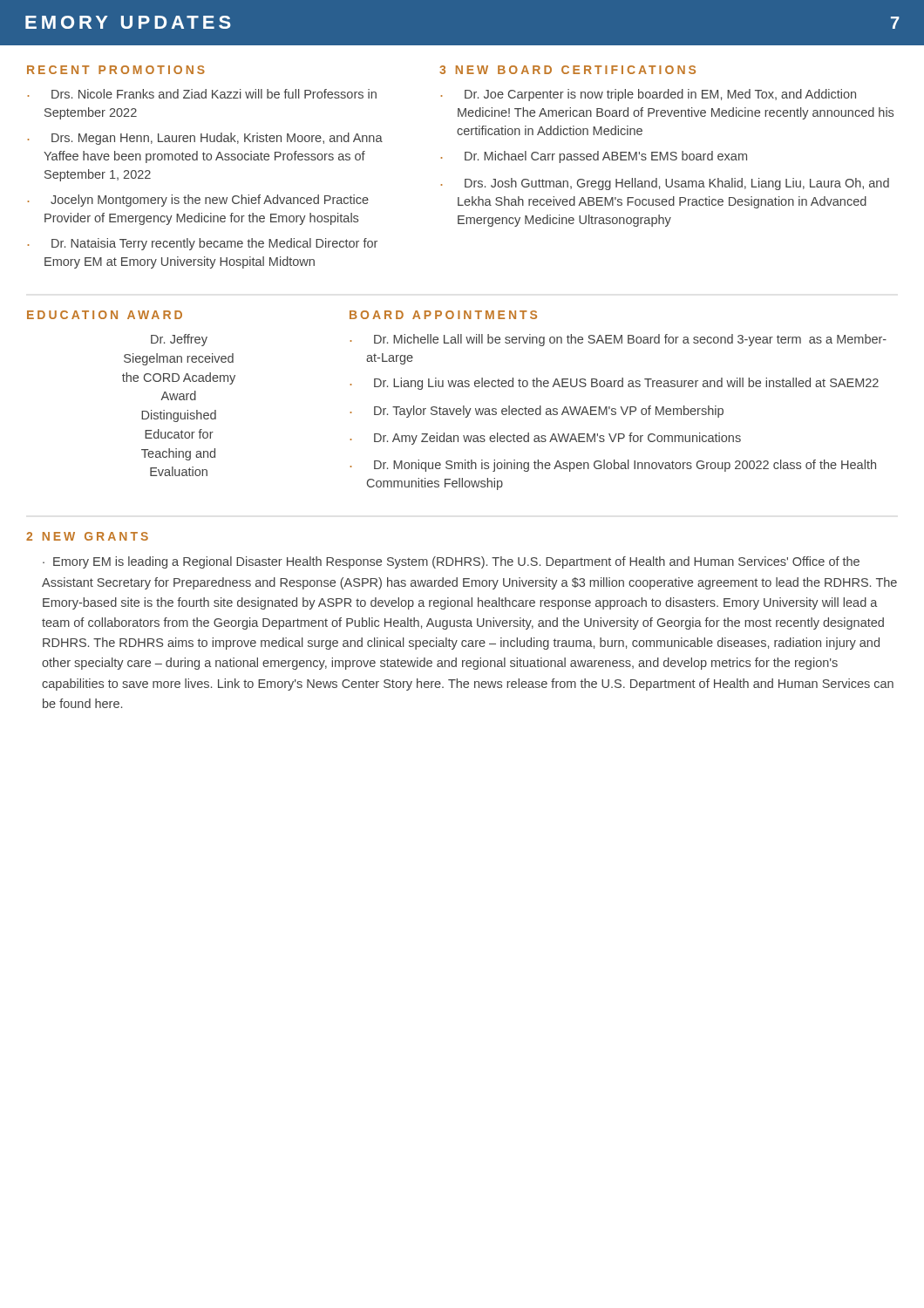Find the block on this page that starts "· Dr. Michelle Lall will be"

click(623, 349)
